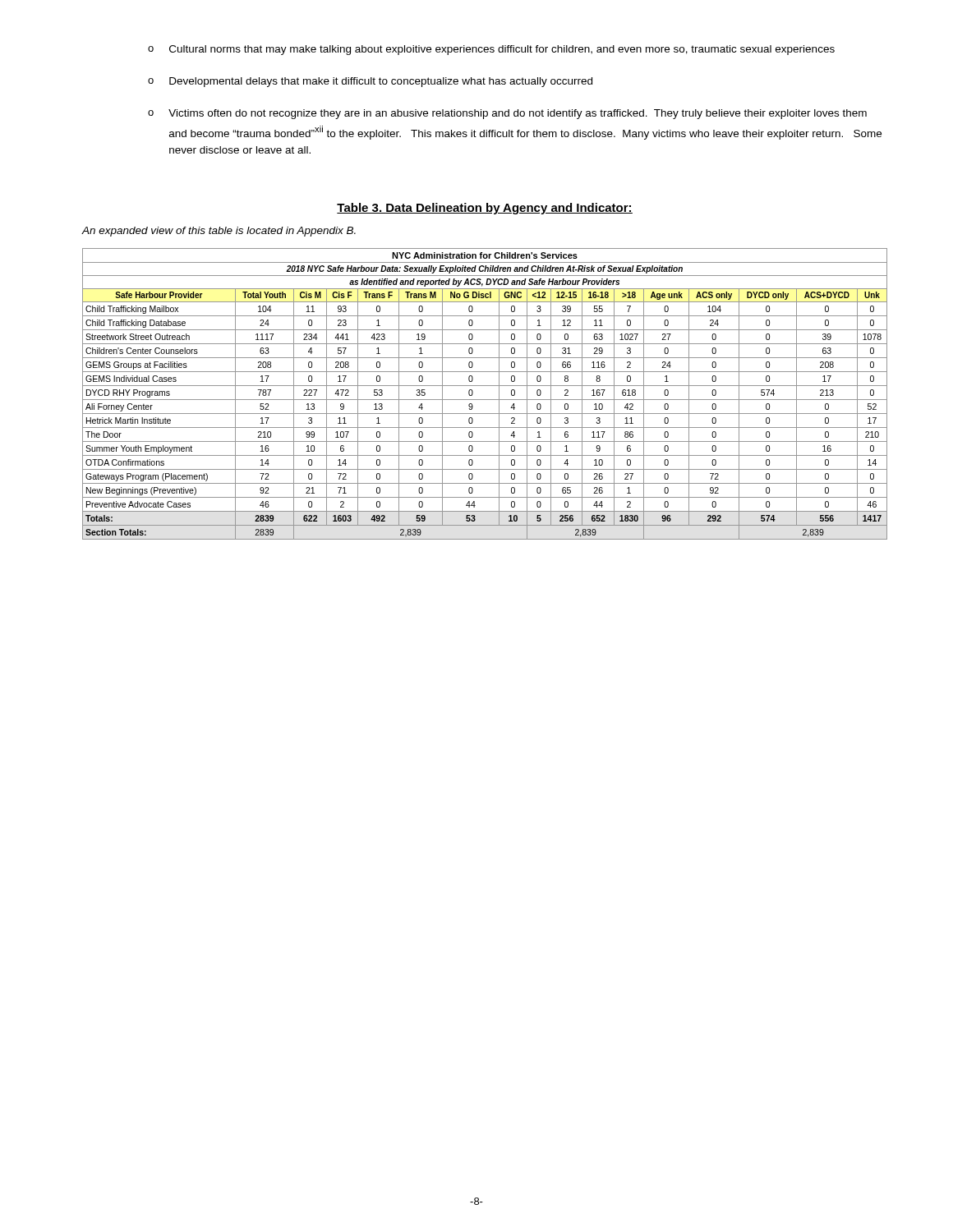This screenshot has height=1232, width=953.
Task: Select the passage starting "o Victims often do not recognize"
Action: [518, 132]
